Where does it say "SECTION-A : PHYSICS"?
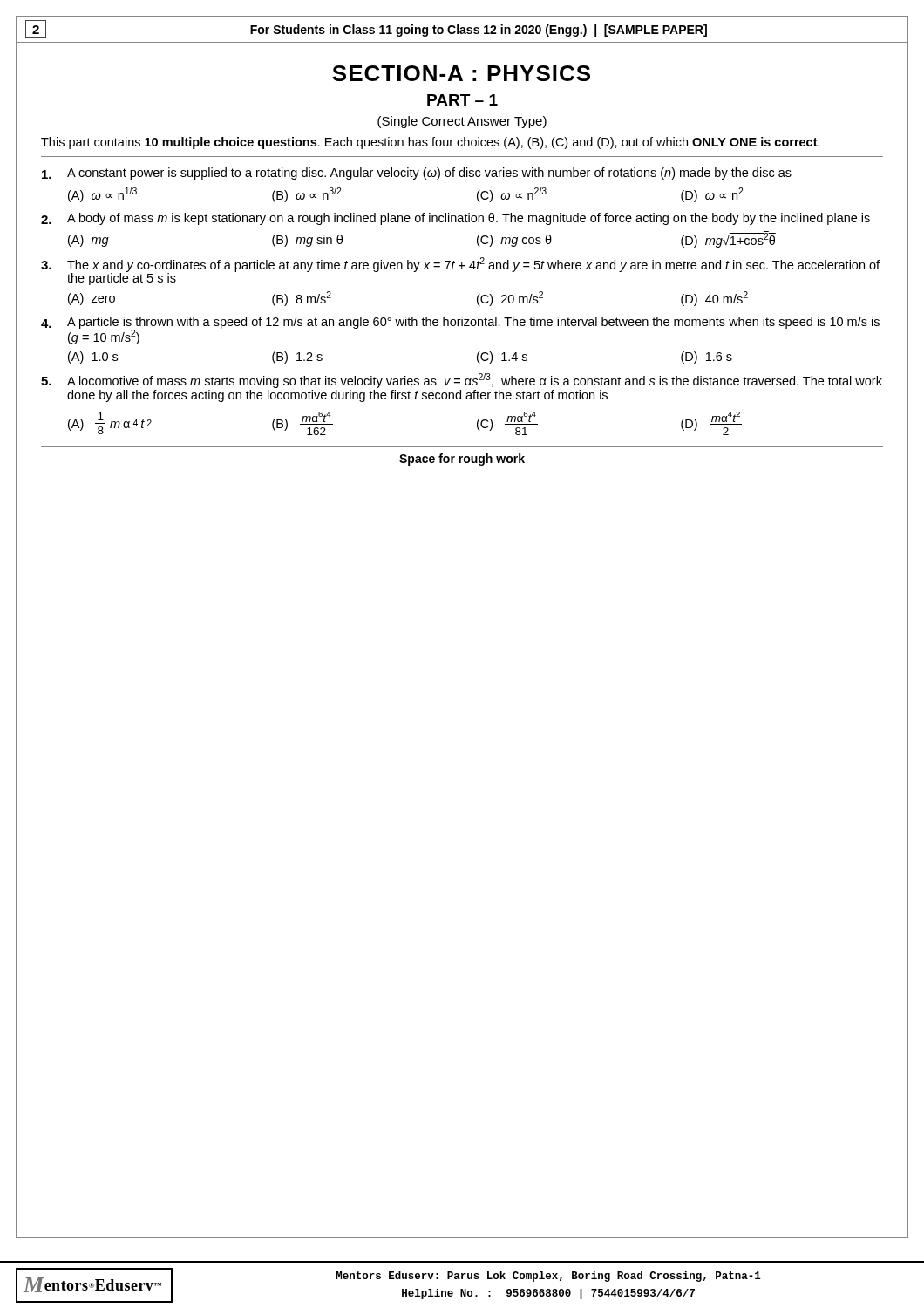The image size is (924, 1308). (x=462, y=73)
